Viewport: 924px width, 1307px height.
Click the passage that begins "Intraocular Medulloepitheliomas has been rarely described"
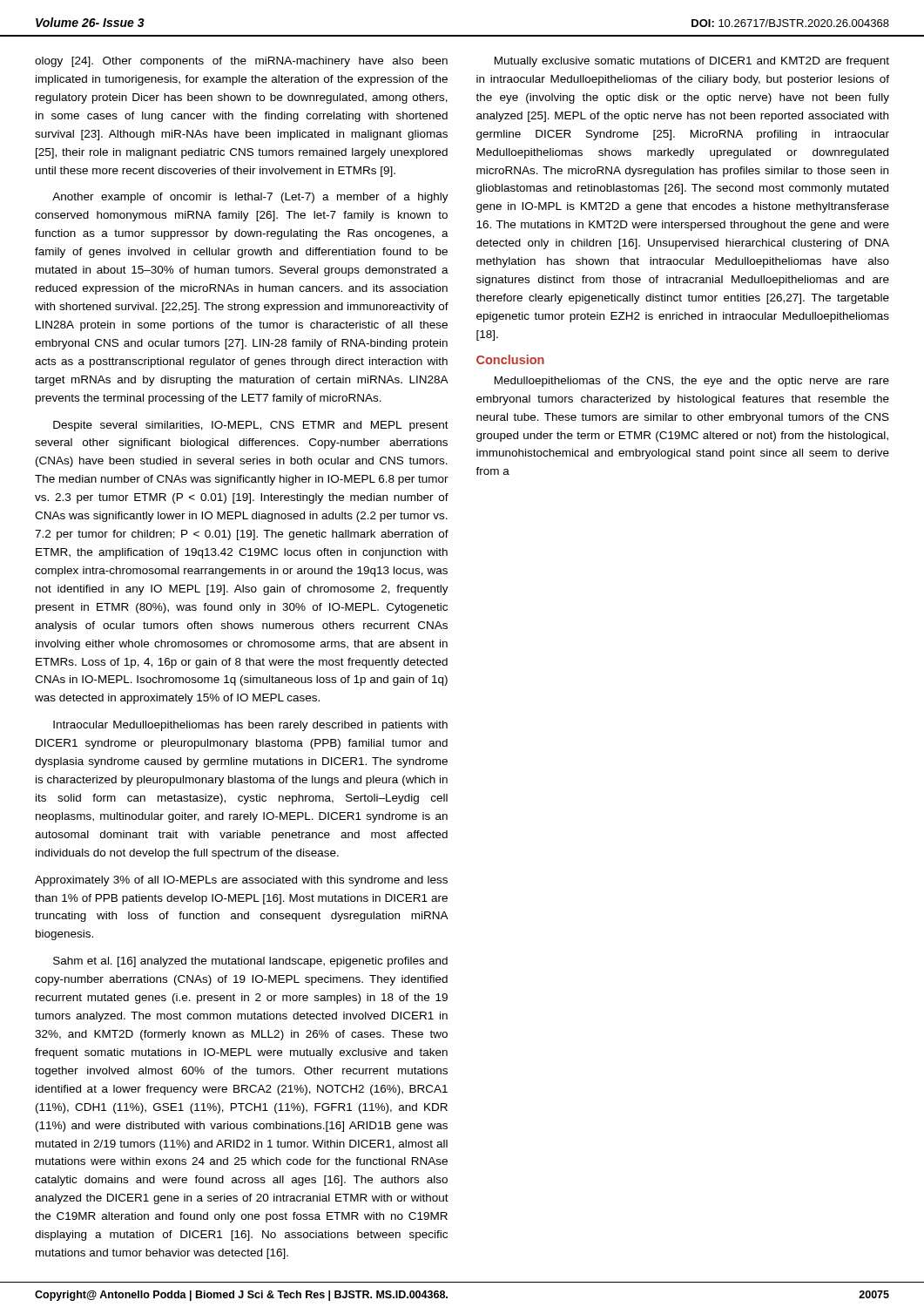241,789
